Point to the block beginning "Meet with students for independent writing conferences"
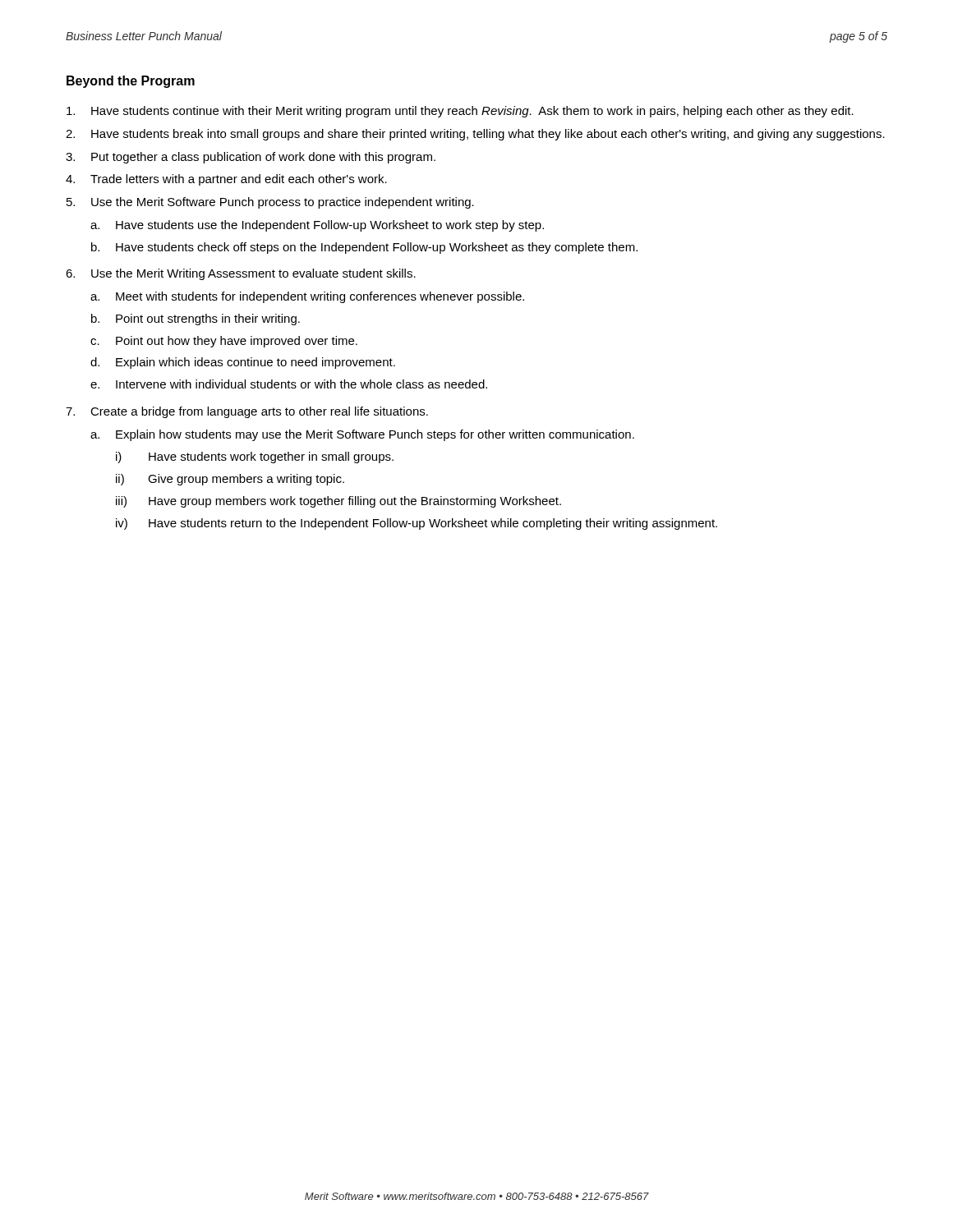Viewport: 953px width, 1232px height. coord(501,296)
